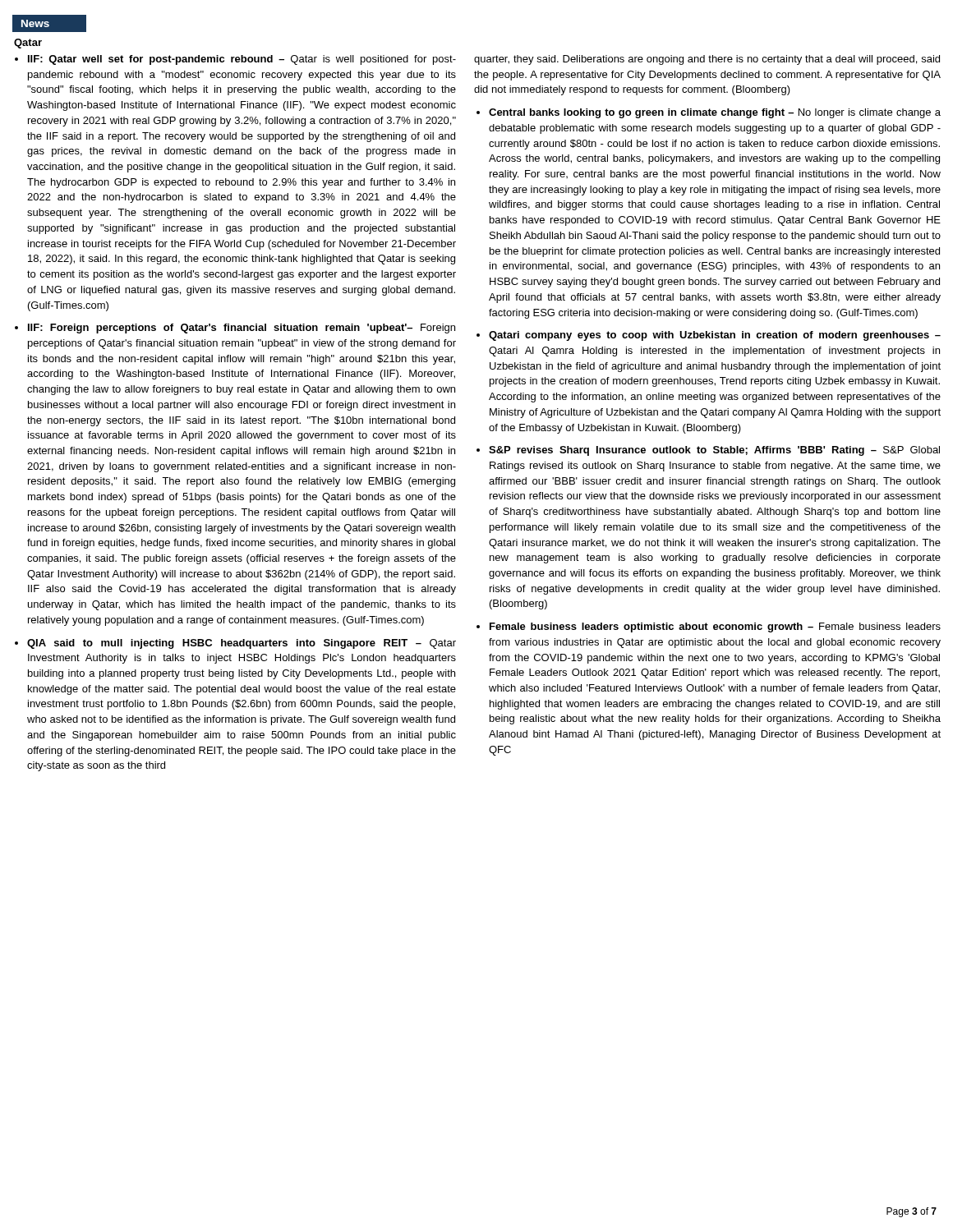Click the passage that begins "Qatari company eyes to"
This screenshot has width=953, height=1232.
pyautogui.click(x=715, y=381)
